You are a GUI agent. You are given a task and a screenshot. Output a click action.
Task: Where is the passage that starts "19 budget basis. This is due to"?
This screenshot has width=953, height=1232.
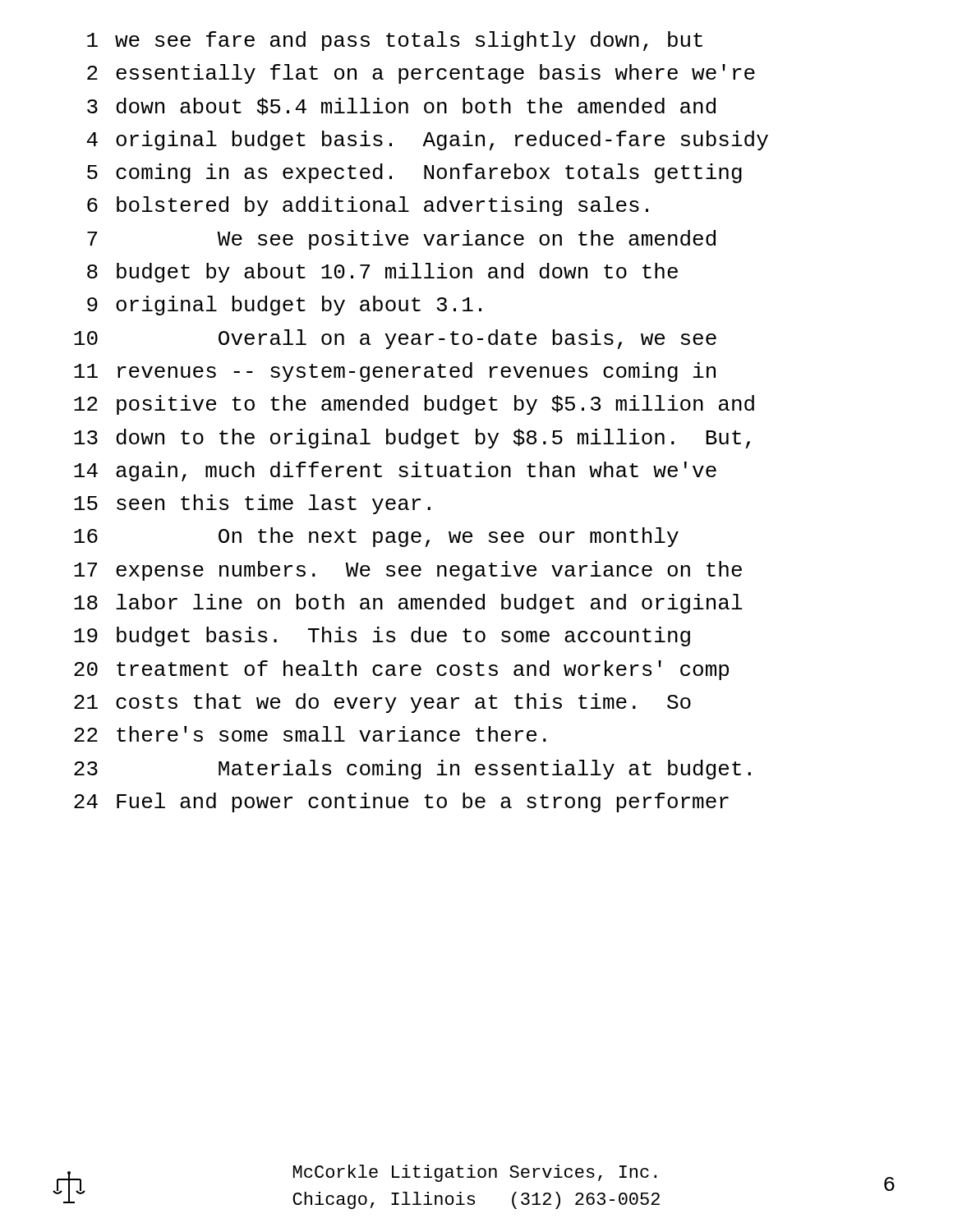point(371,637)
